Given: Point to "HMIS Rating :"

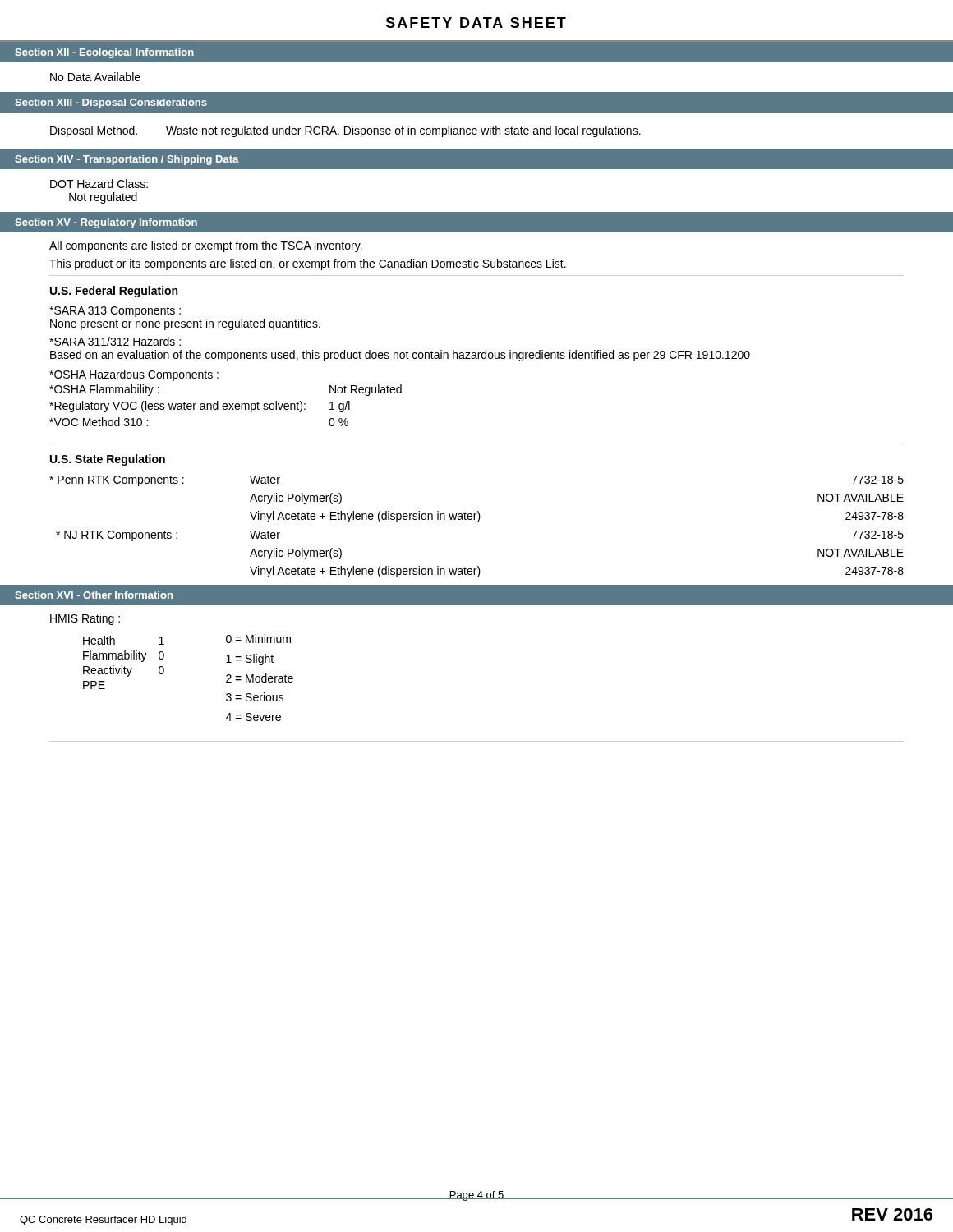Looking at the screenshot, I should click(85, 618).
